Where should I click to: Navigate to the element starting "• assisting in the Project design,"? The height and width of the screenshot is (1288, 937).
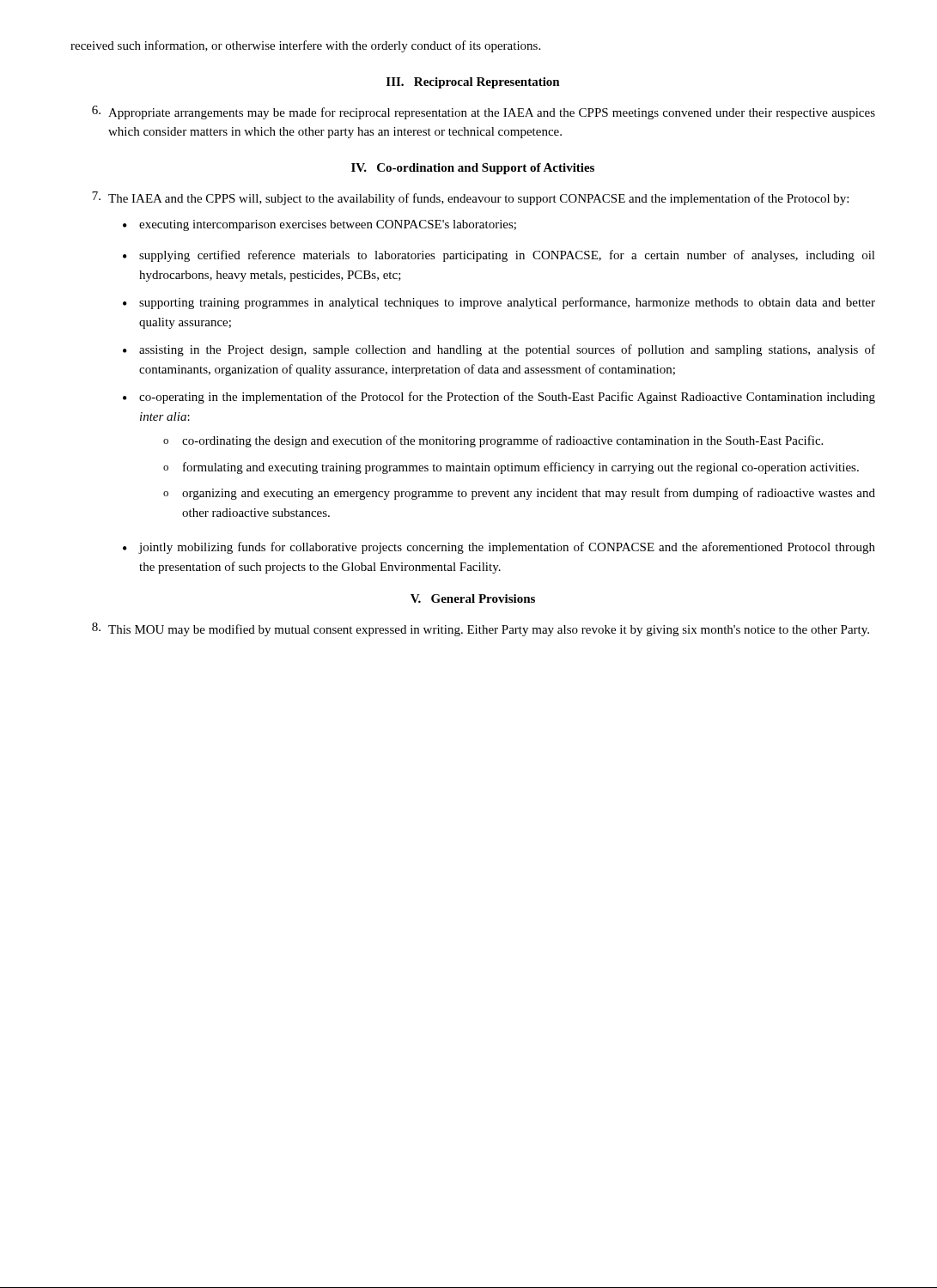(x=499, y=359)
